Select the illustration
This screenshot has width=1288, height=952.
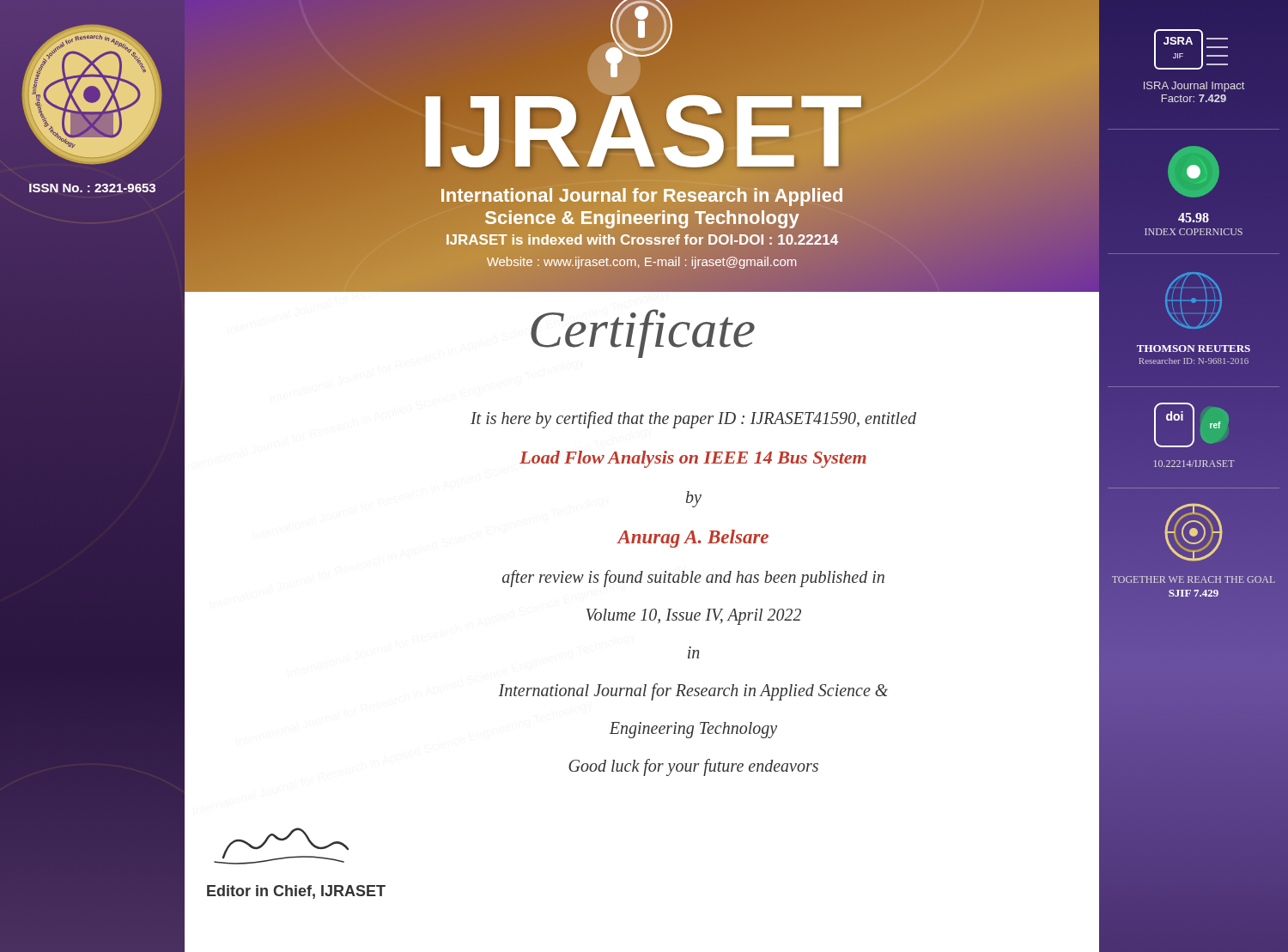point(283,845)
